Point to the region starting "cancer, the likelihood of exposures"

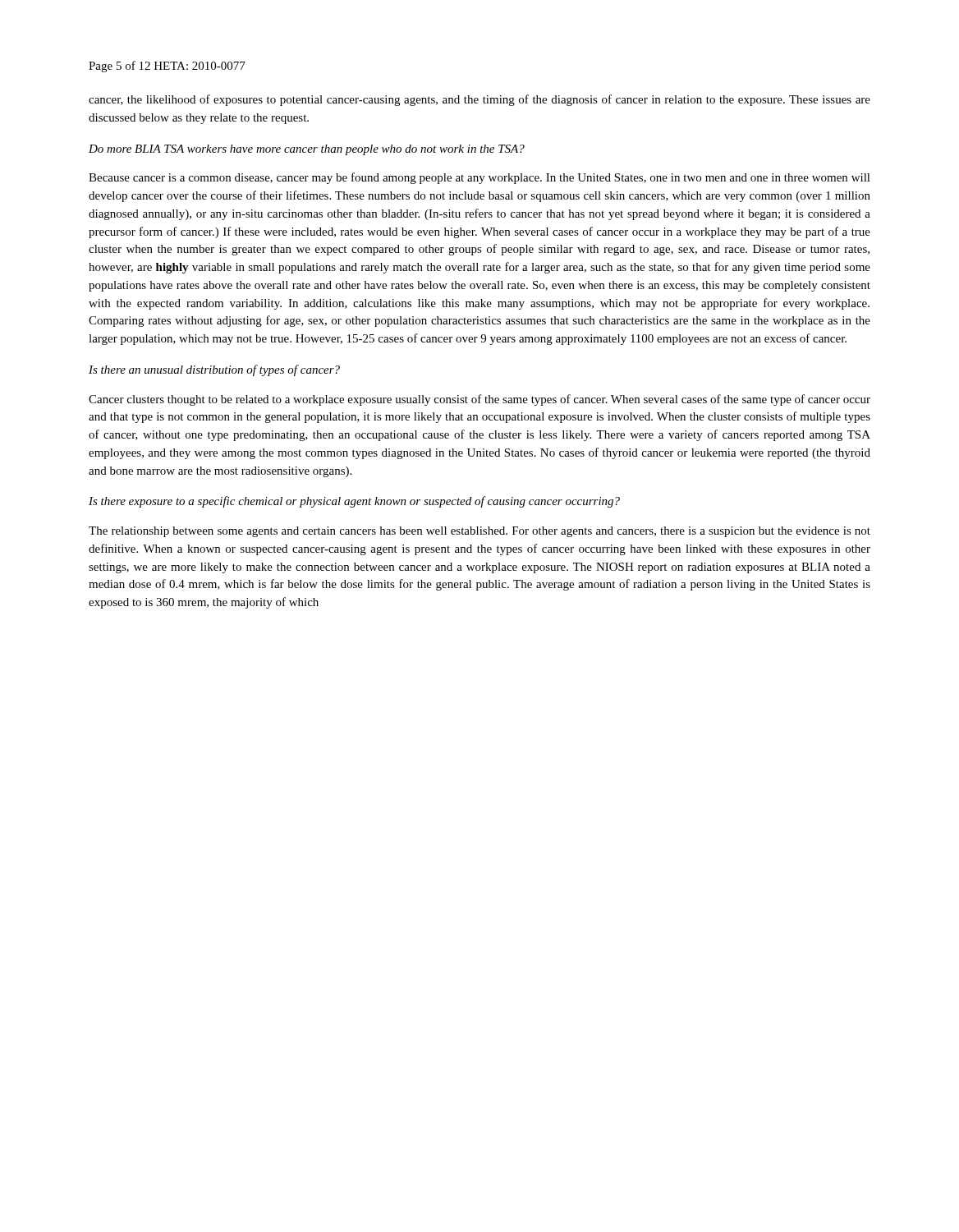point(480,108)
